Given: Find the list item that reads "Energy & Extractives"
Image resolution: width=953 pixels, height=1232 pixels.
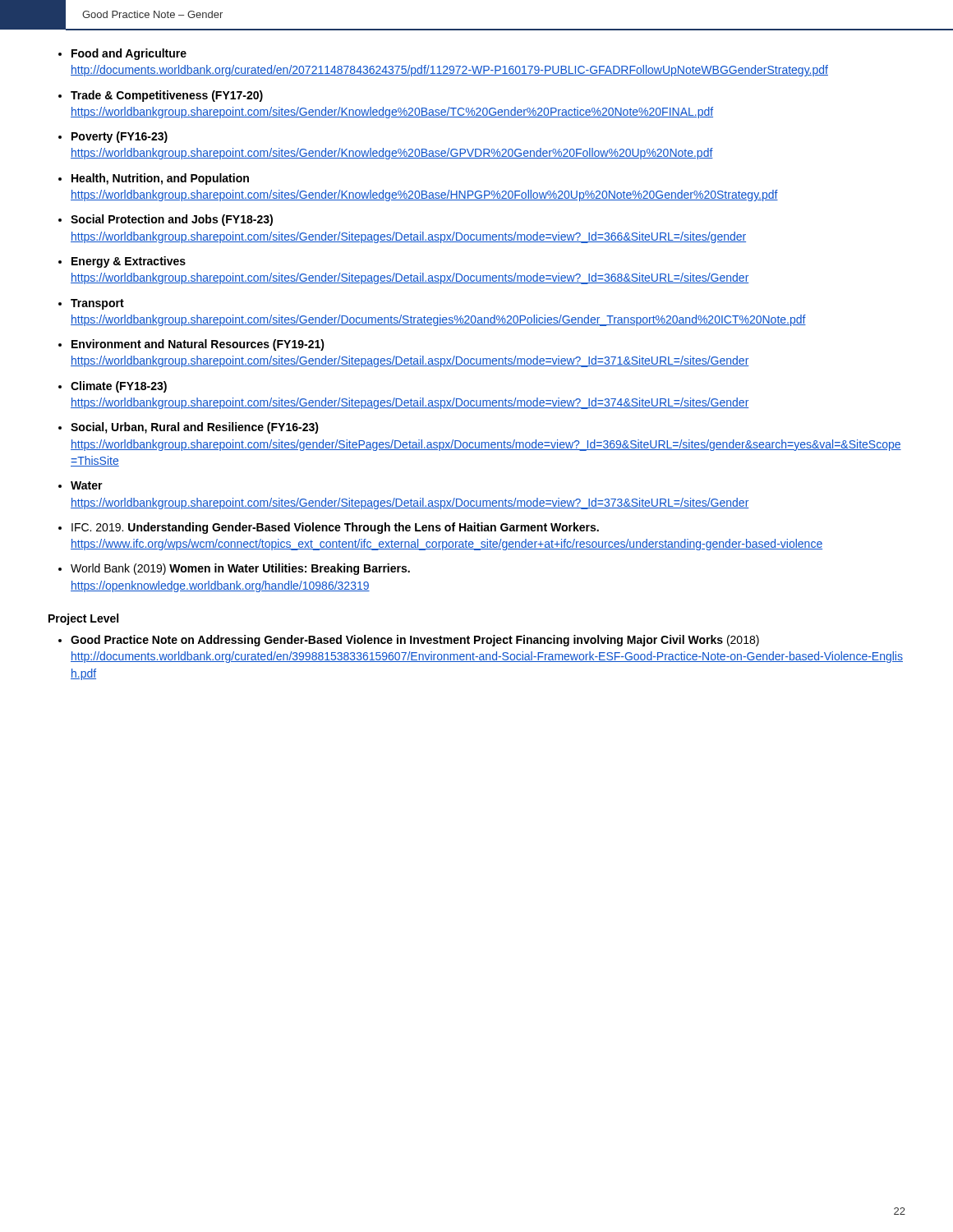Looking at the screenshot, I should 410,269.
